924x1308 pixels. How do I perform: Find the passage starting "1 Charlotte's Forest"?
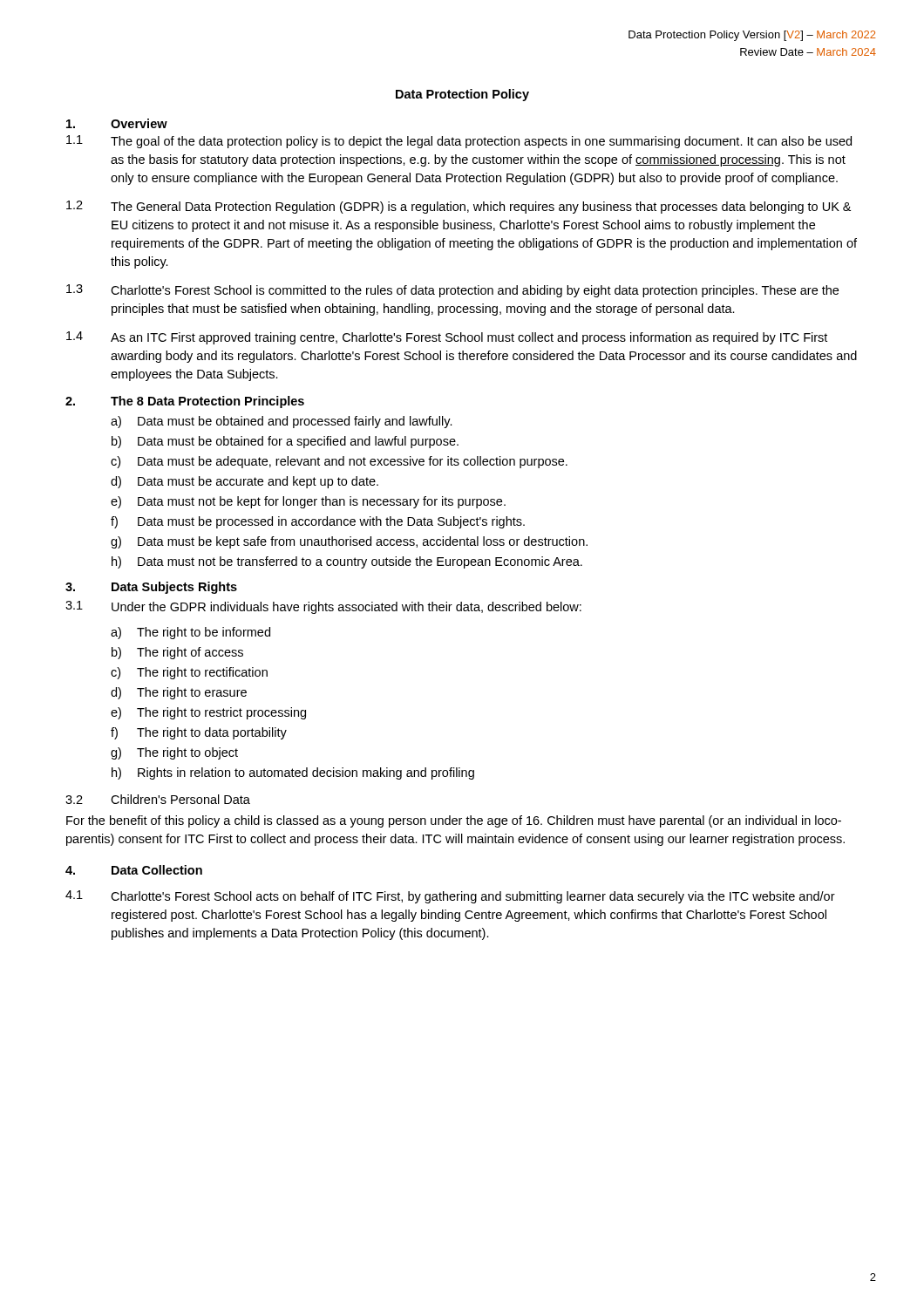tap(462, 915)
